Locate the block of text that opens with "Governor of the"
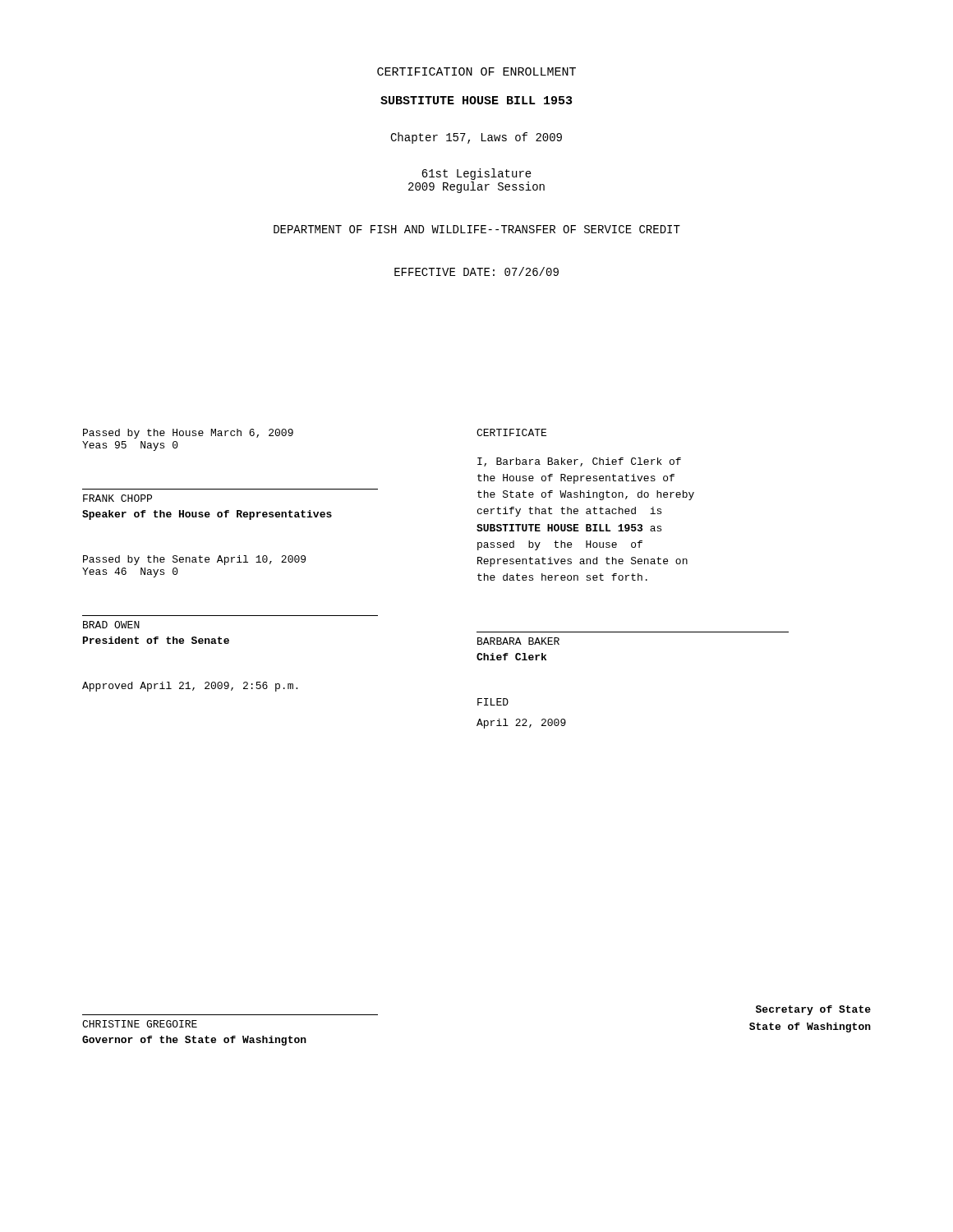Image resolution: width=953 pixels, height=1232 pixels. [194, 1040]
